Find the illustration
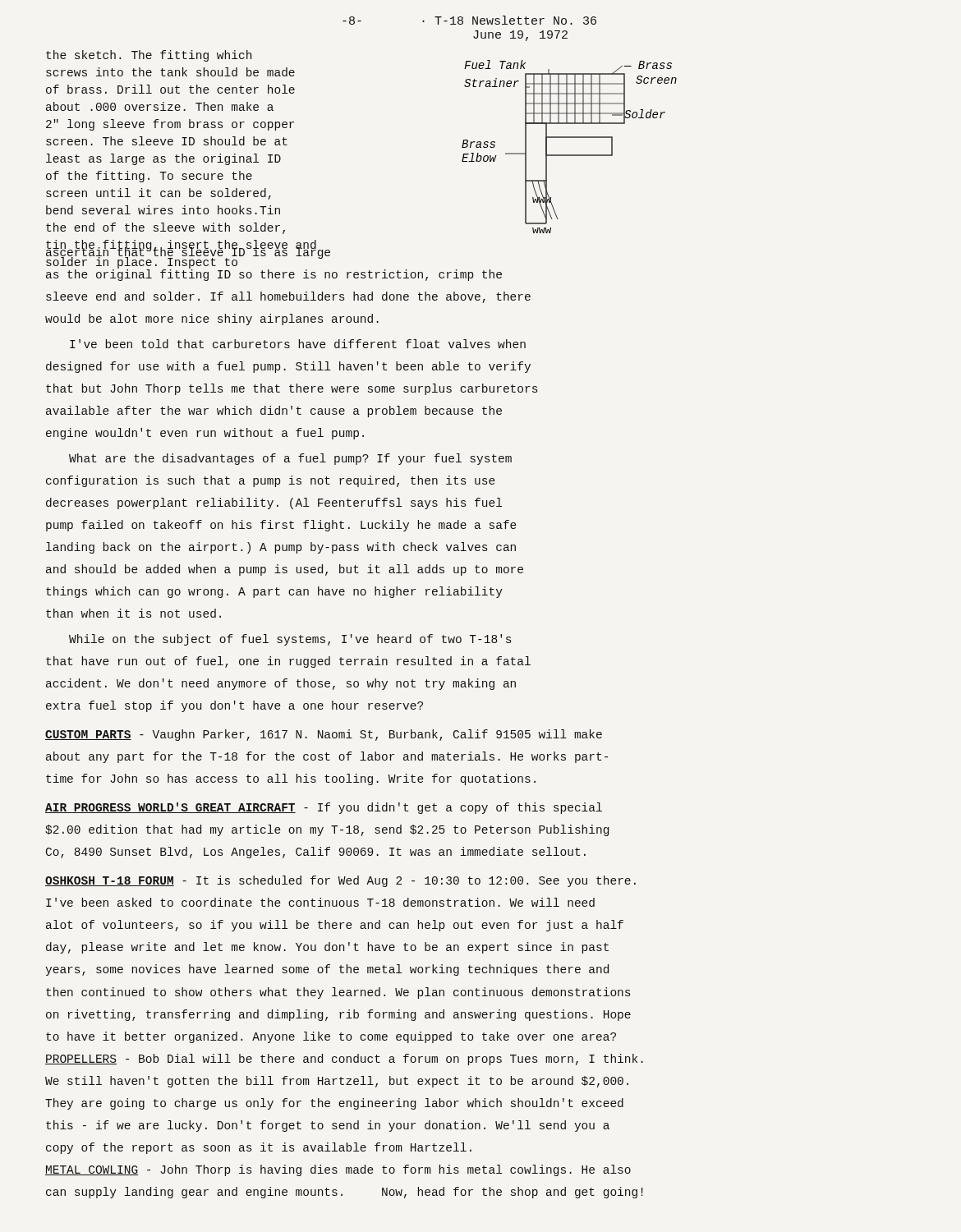The image size is (961, 1232). [x=587, y=156]
